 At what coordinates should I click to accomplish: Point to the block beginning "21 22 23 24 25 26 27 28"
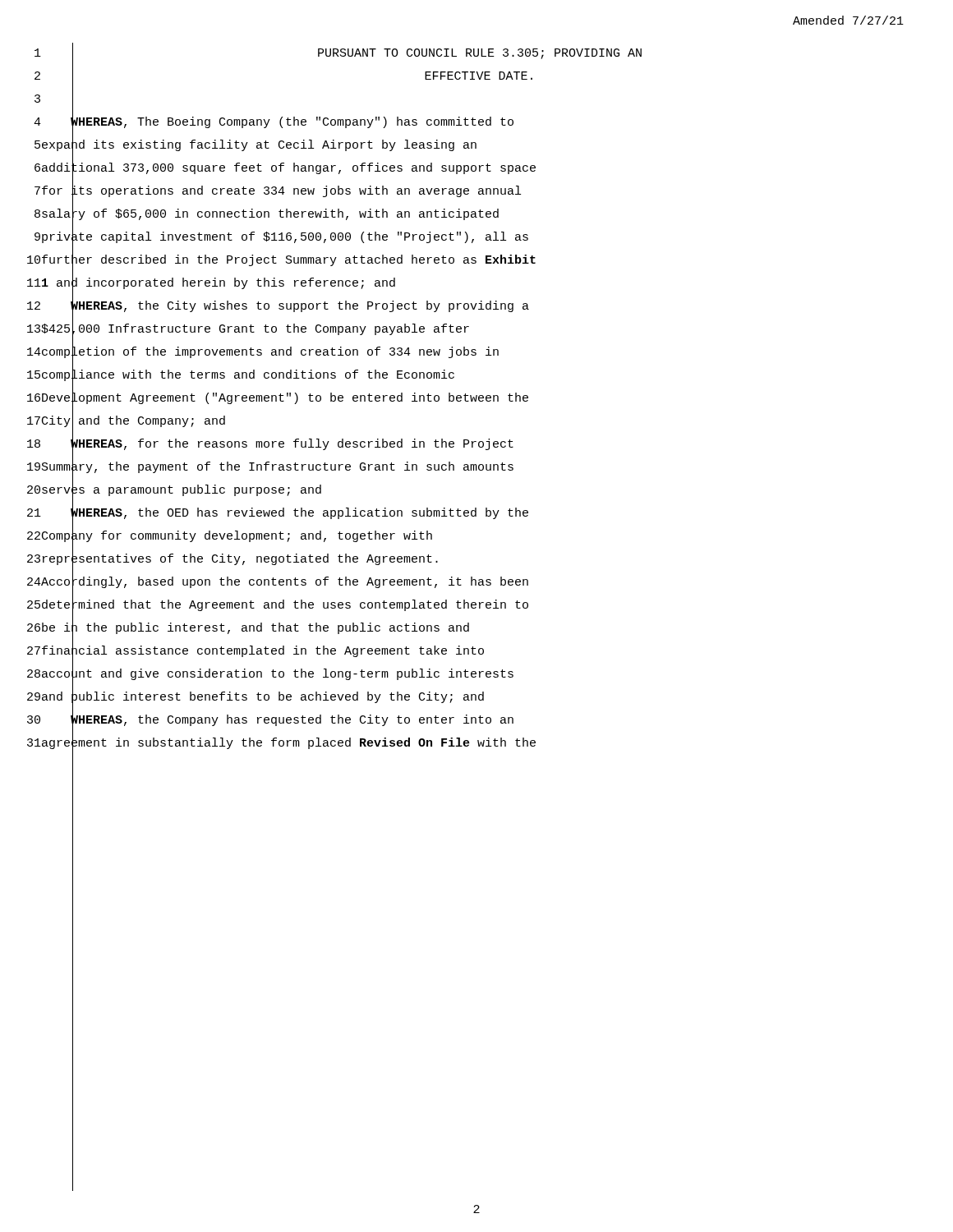pos(476,606)
